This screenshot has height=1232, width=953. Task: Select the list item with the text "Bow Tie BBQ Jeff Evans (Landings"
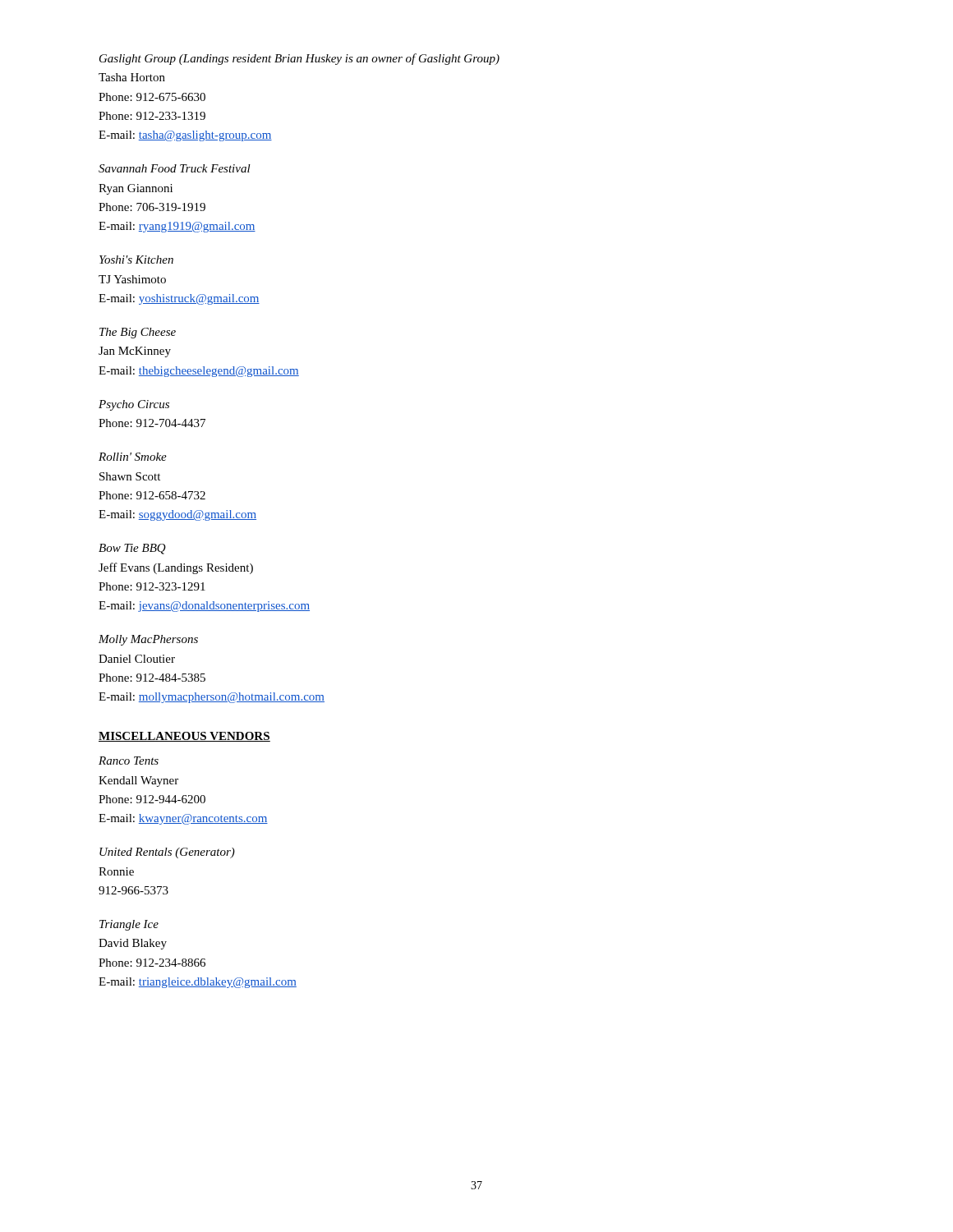(132, 549)
